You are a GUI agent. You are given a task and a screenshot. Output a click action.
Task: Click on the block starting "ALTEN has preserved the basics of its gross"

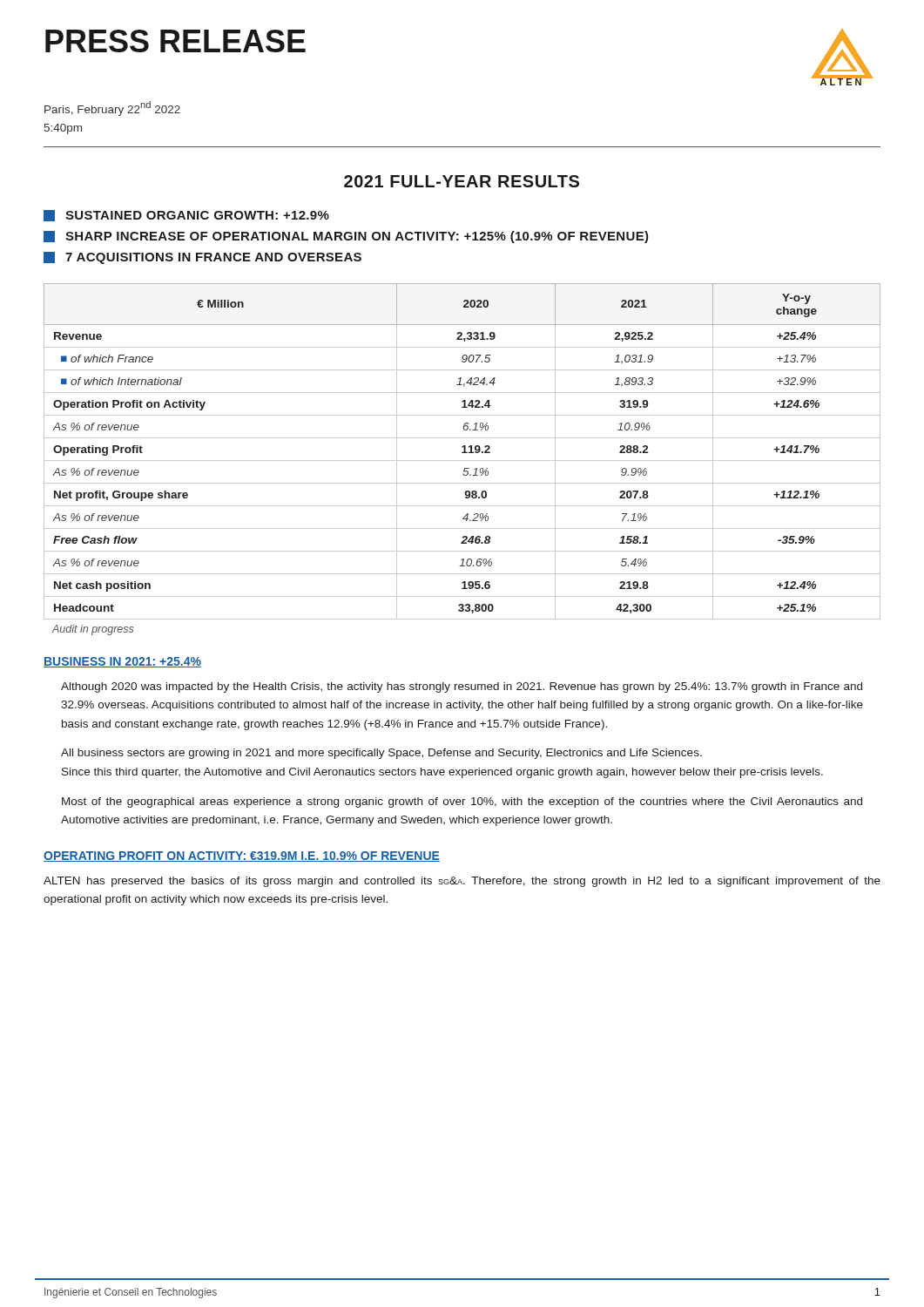coord(462,890)
